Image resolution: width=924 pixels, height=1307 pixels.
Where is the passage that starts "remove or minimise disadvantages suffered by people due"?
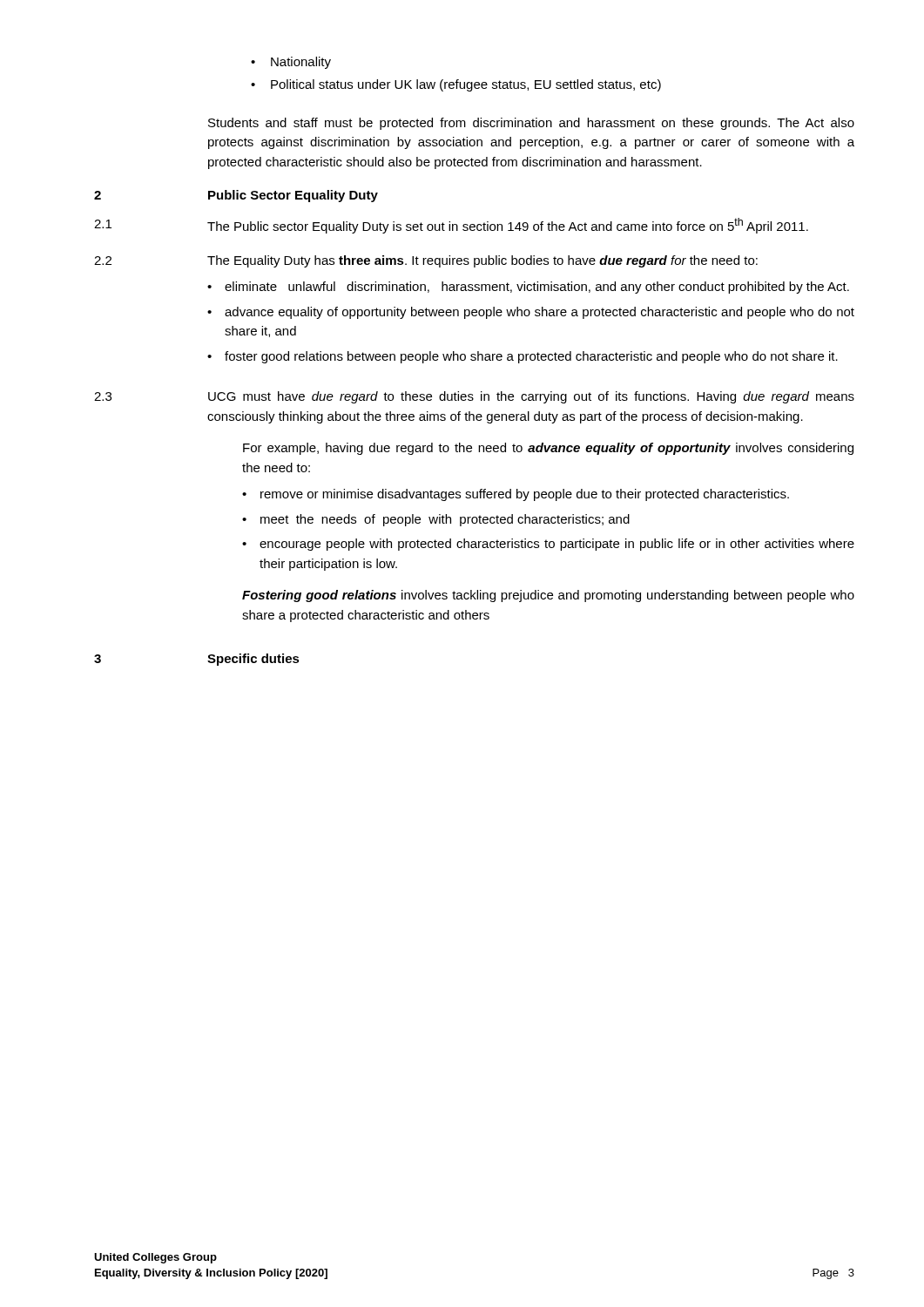click(x=525, y=494)
